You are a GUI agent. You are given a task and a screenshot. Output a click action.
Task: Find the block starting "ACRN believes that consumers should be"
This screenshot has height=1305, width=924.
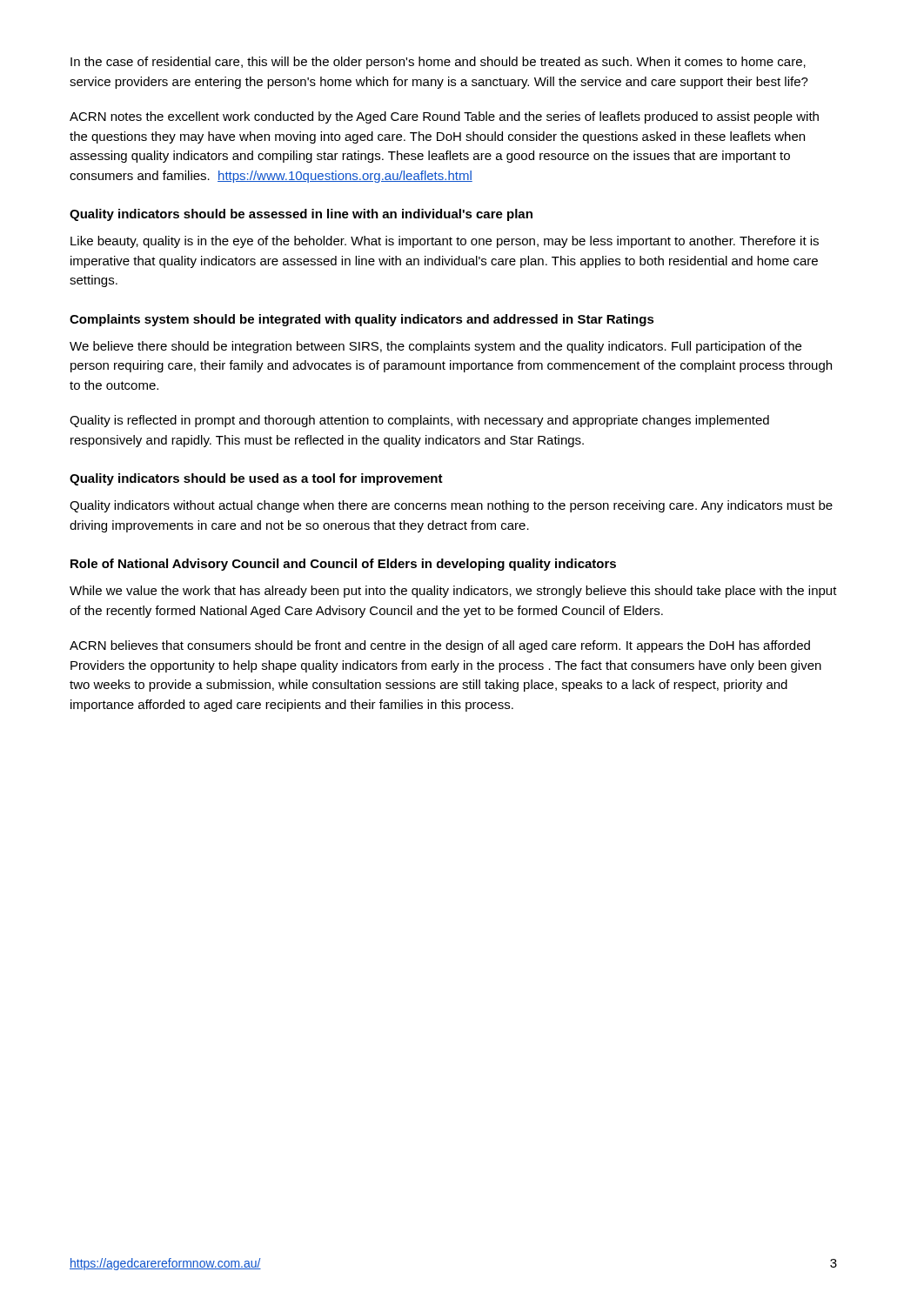(446, 674)
